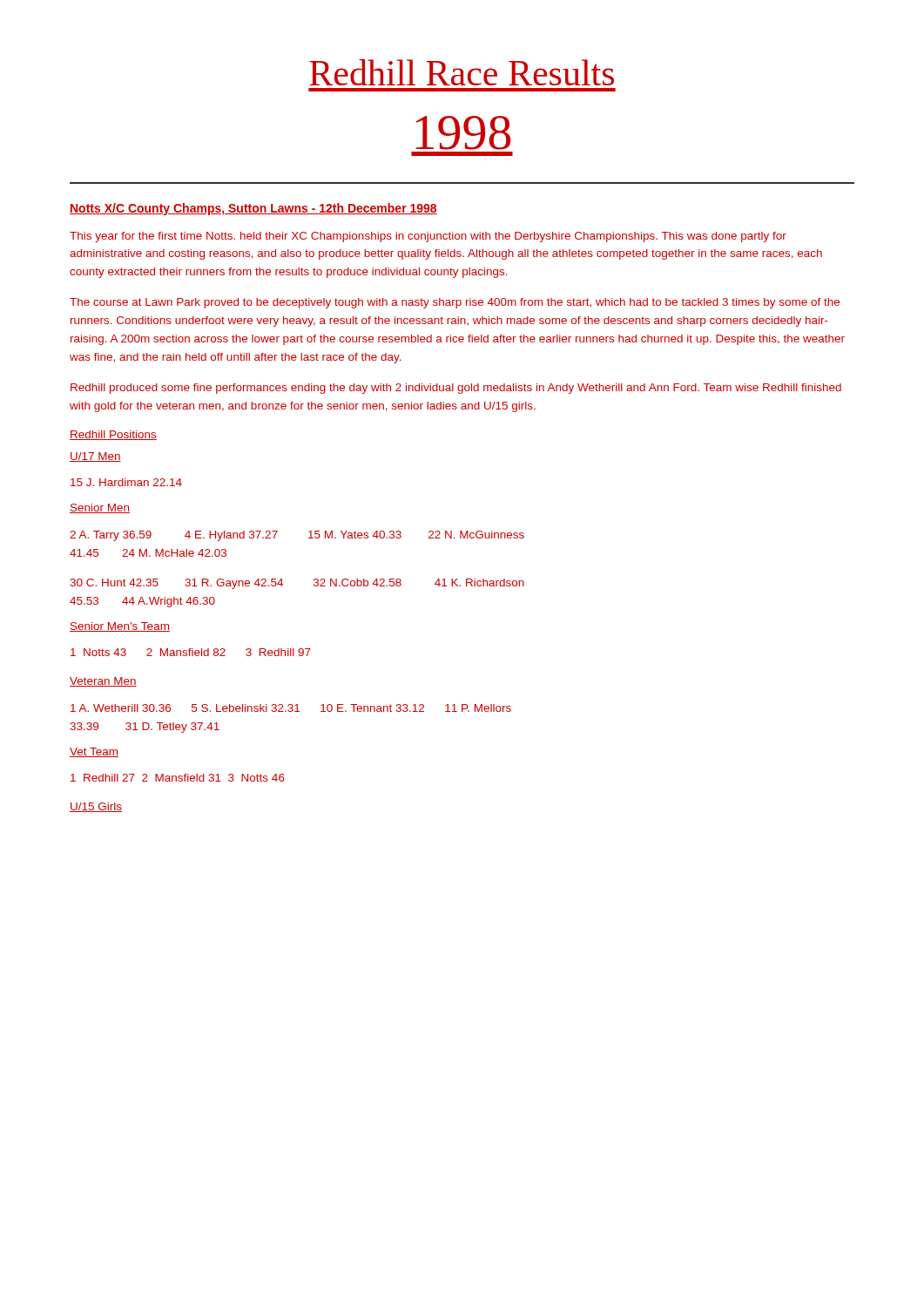Click where it says "Veteran Men"
This screenshot has width=924, height=1307.
[x=103, y=682]
